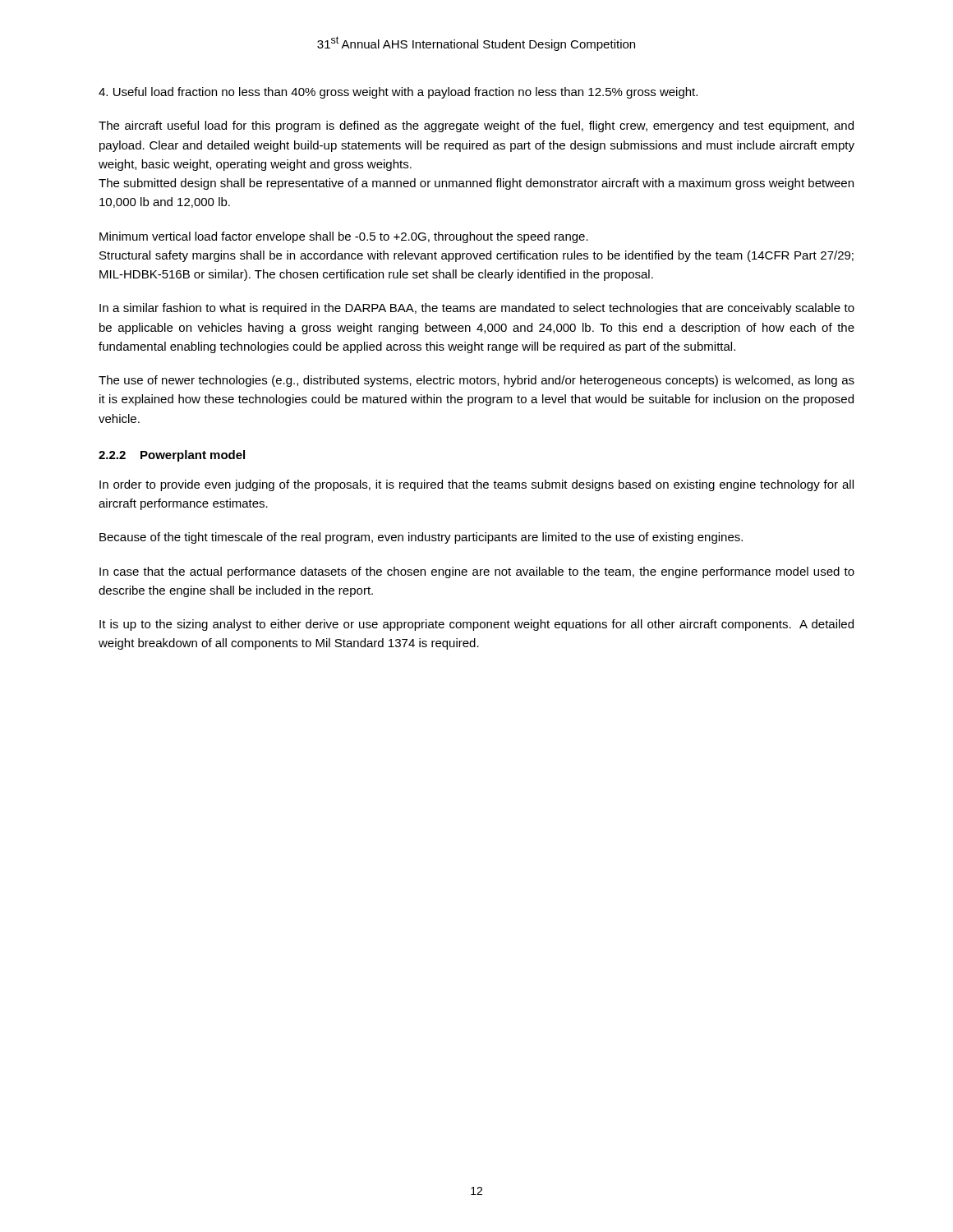Where is the passage that starts "Because of the tight timescale"?
The width and height of the screenshot is (953, 1232).
(x=421, y=537)
